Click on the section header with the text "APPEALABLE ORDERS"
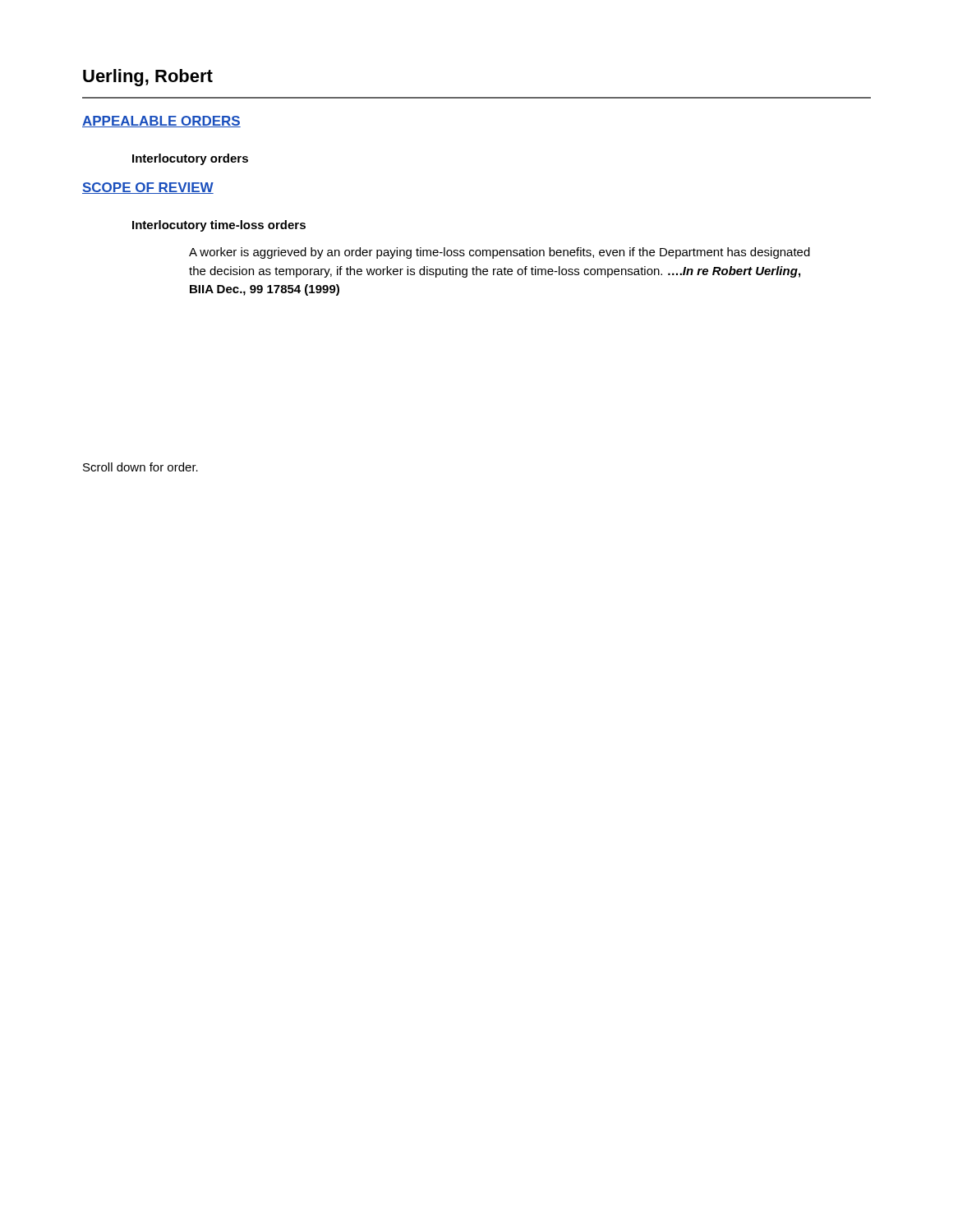The height and width of the screenshot is (1232, 953). pos(161,122)
